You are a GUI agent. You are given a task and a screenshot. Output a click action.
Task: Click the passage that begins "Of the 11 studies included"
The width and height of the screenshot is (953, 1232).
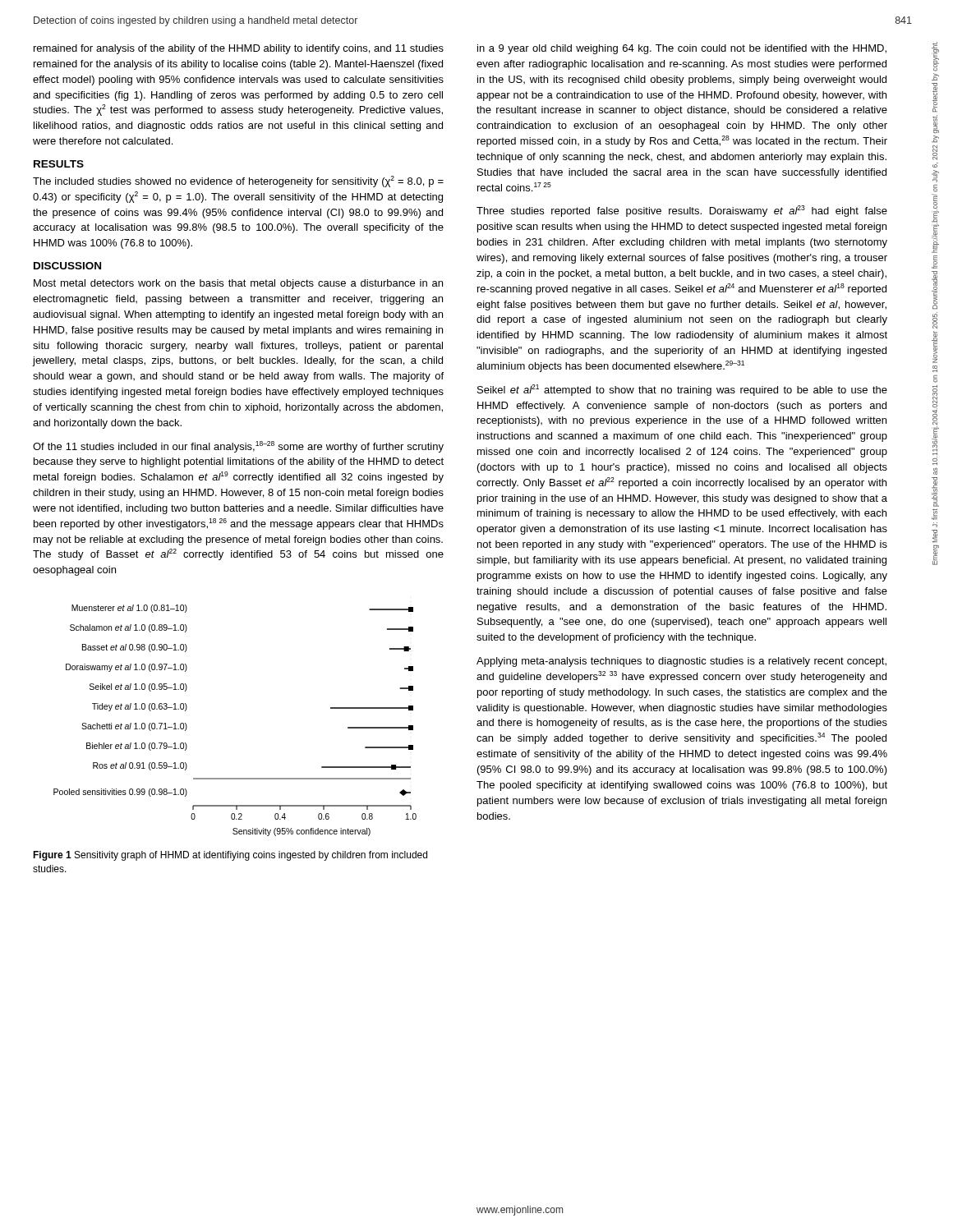(238, 508)
